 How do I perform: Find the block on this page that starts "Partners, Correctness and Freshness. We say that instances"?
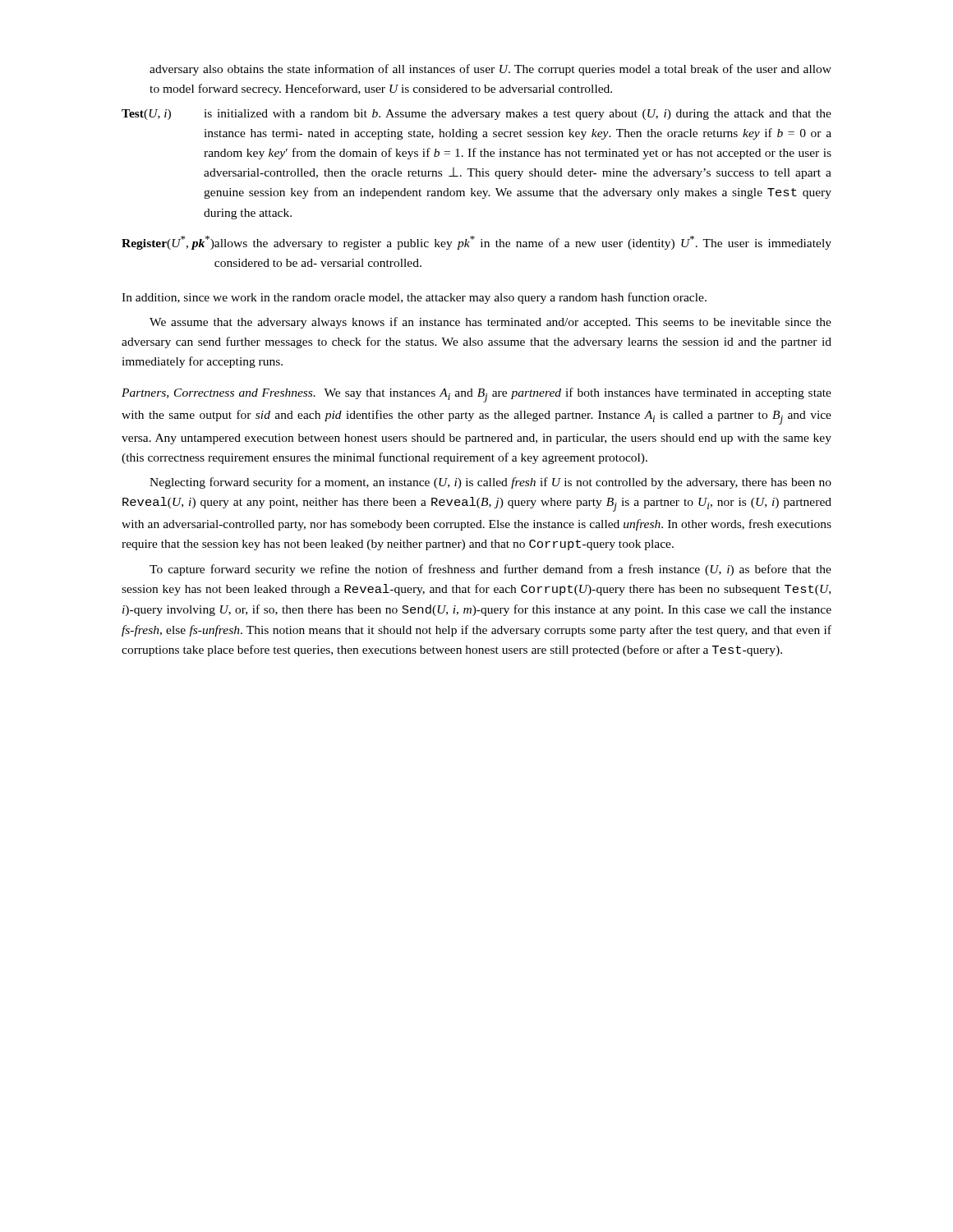[476, 425]
